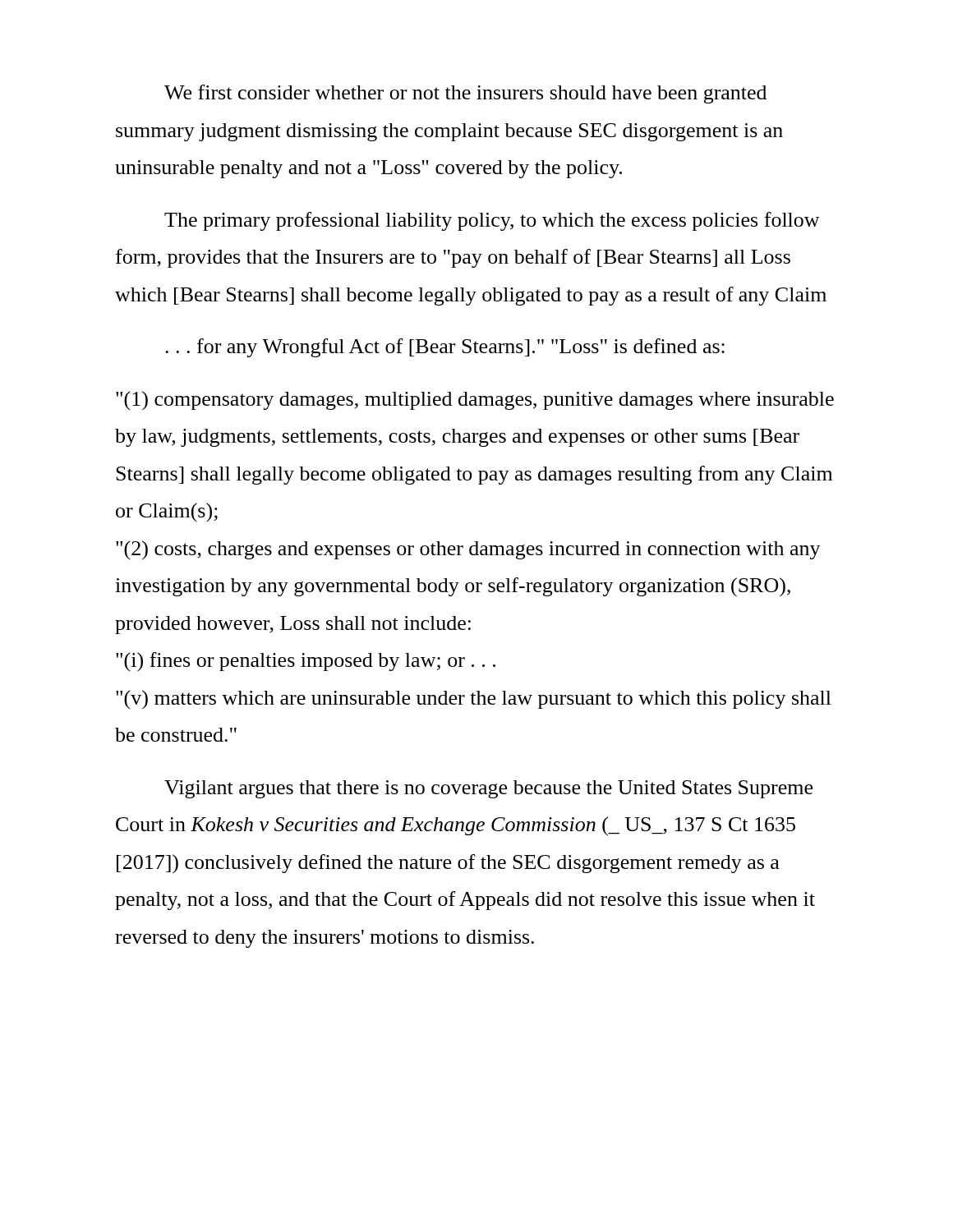Locate the text block that says "We first consider whether"
The height and width of the screenshot is (1232, 953).
point(476,130)
